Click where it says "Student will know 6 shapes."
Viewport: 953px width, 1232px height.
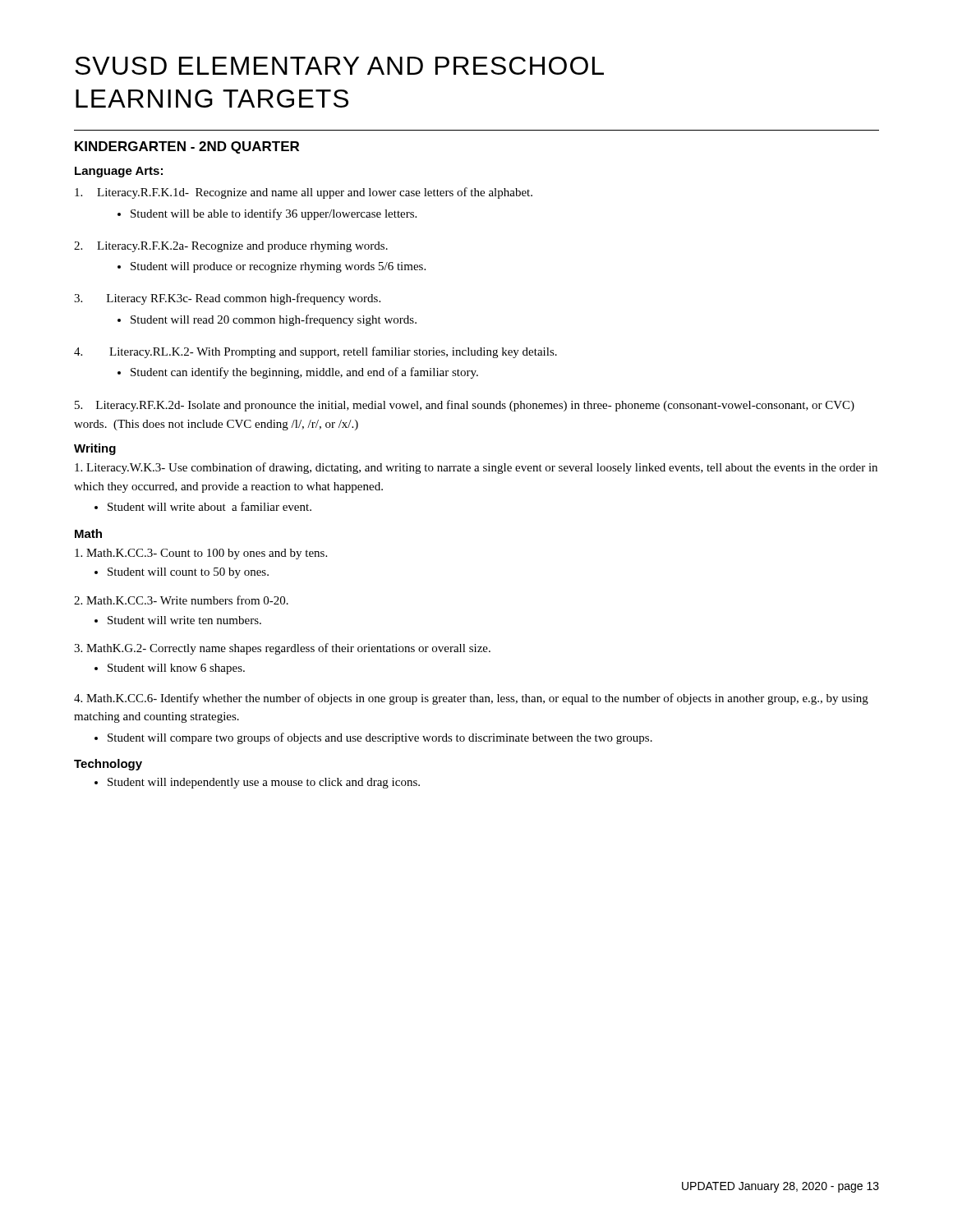(x=170, y=669)
